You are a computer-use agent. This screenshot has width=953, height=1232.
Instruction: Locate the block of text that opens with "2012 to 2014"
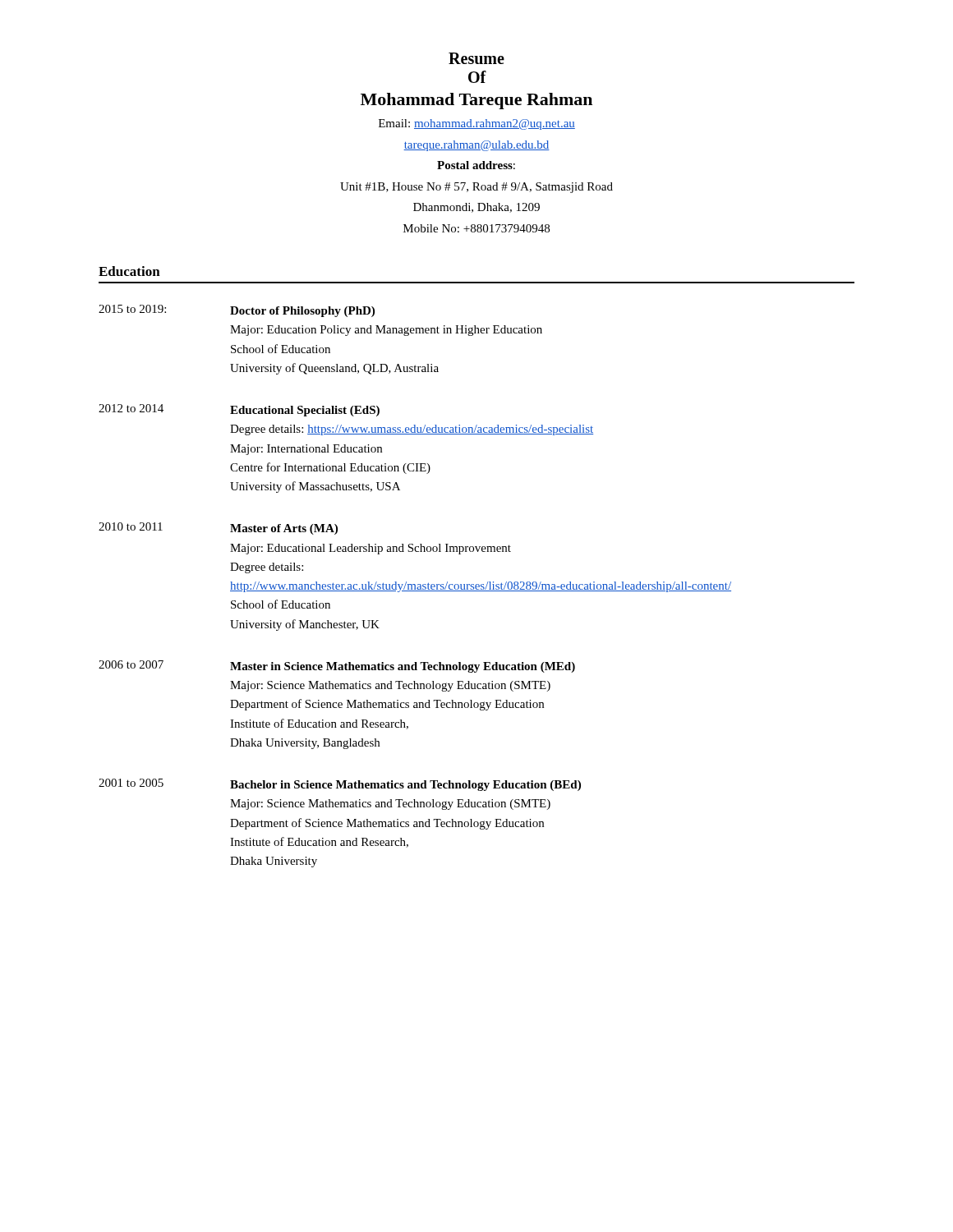[239, 410]
